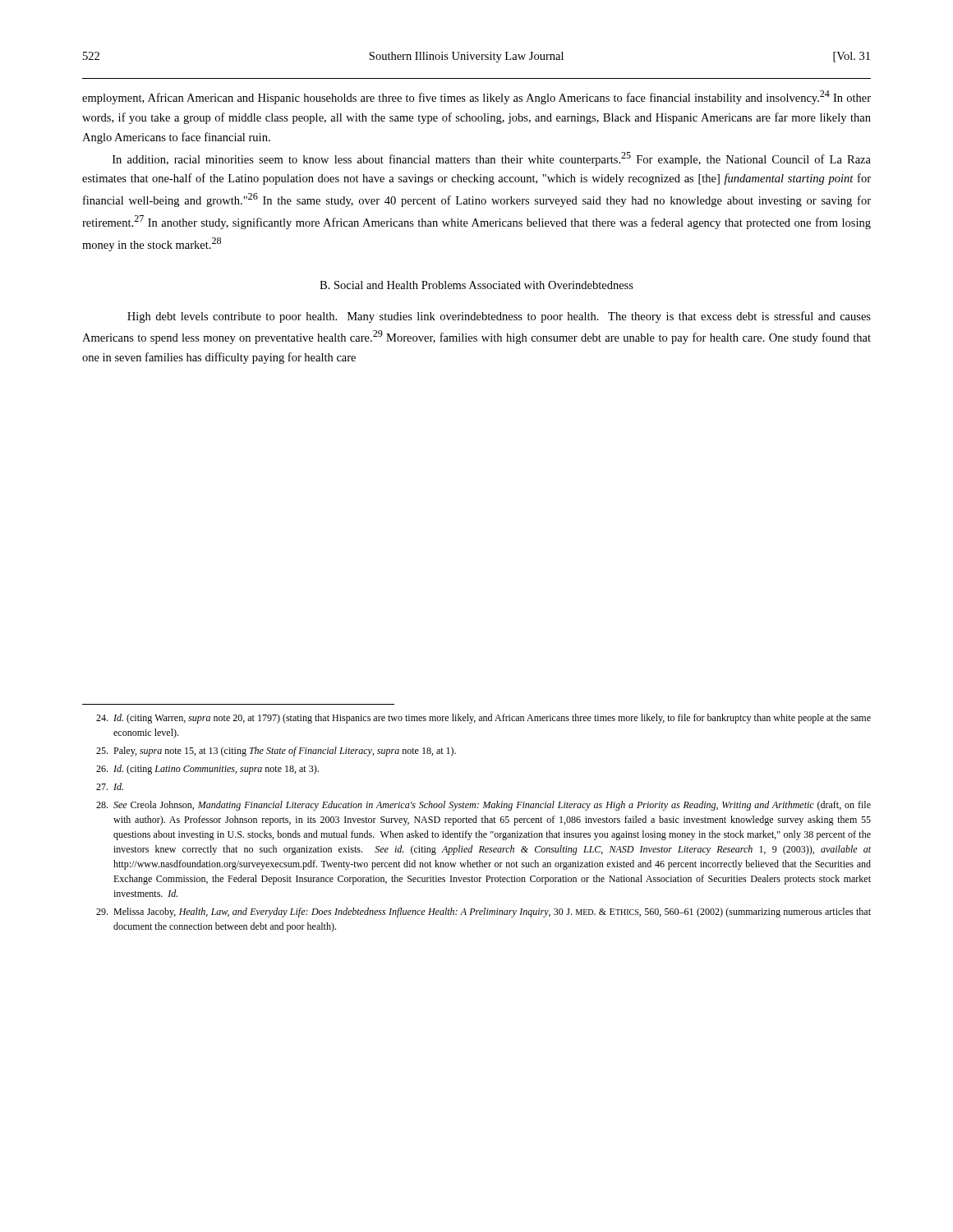Find the region starting "employment, African American and Hispanic households are"
The height and width of the screenshot is (1232, 953).
pos(476,117)
